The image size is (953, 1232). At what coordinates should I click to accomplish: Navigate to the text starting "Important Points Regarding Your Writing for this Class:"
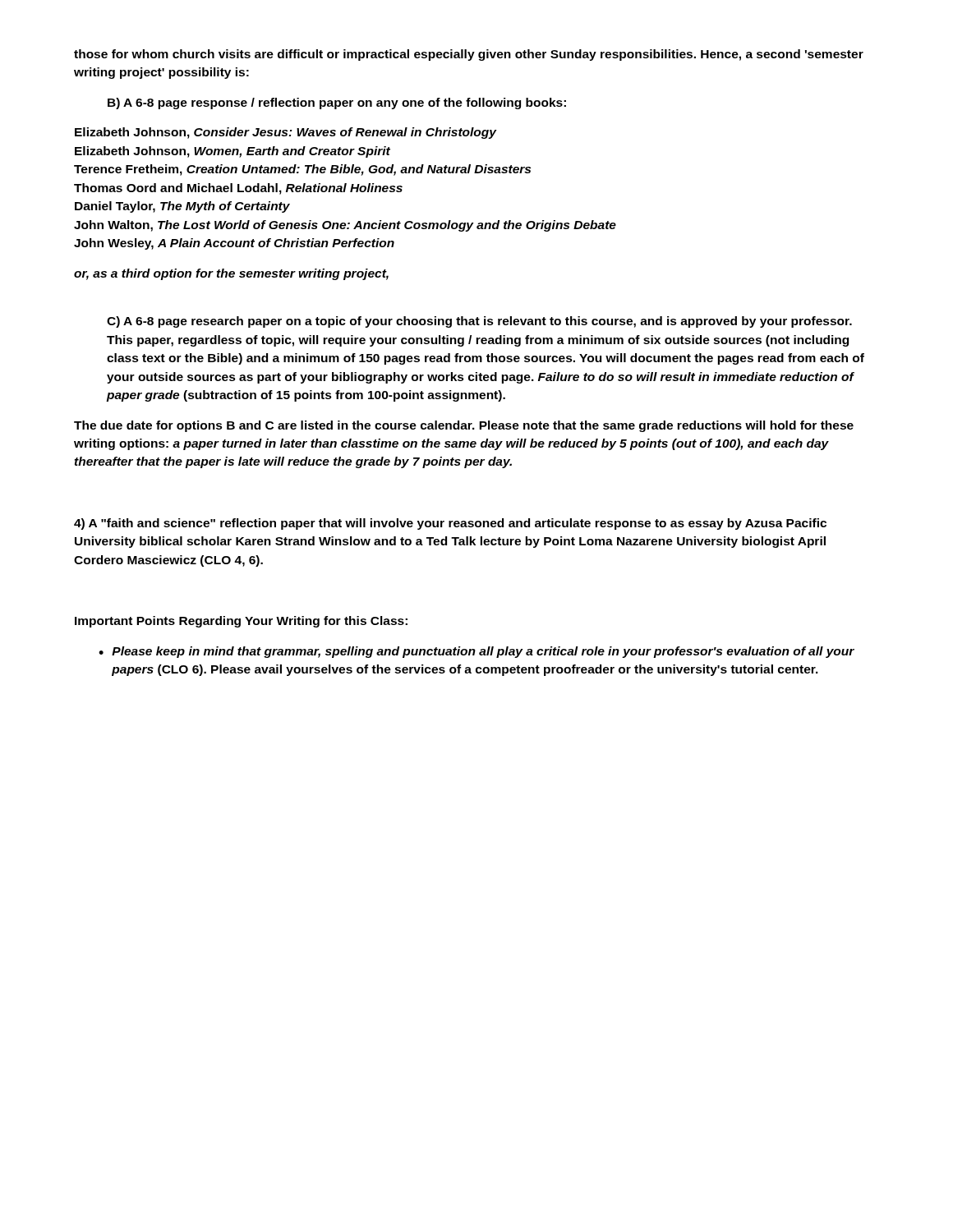click(241, 621)
